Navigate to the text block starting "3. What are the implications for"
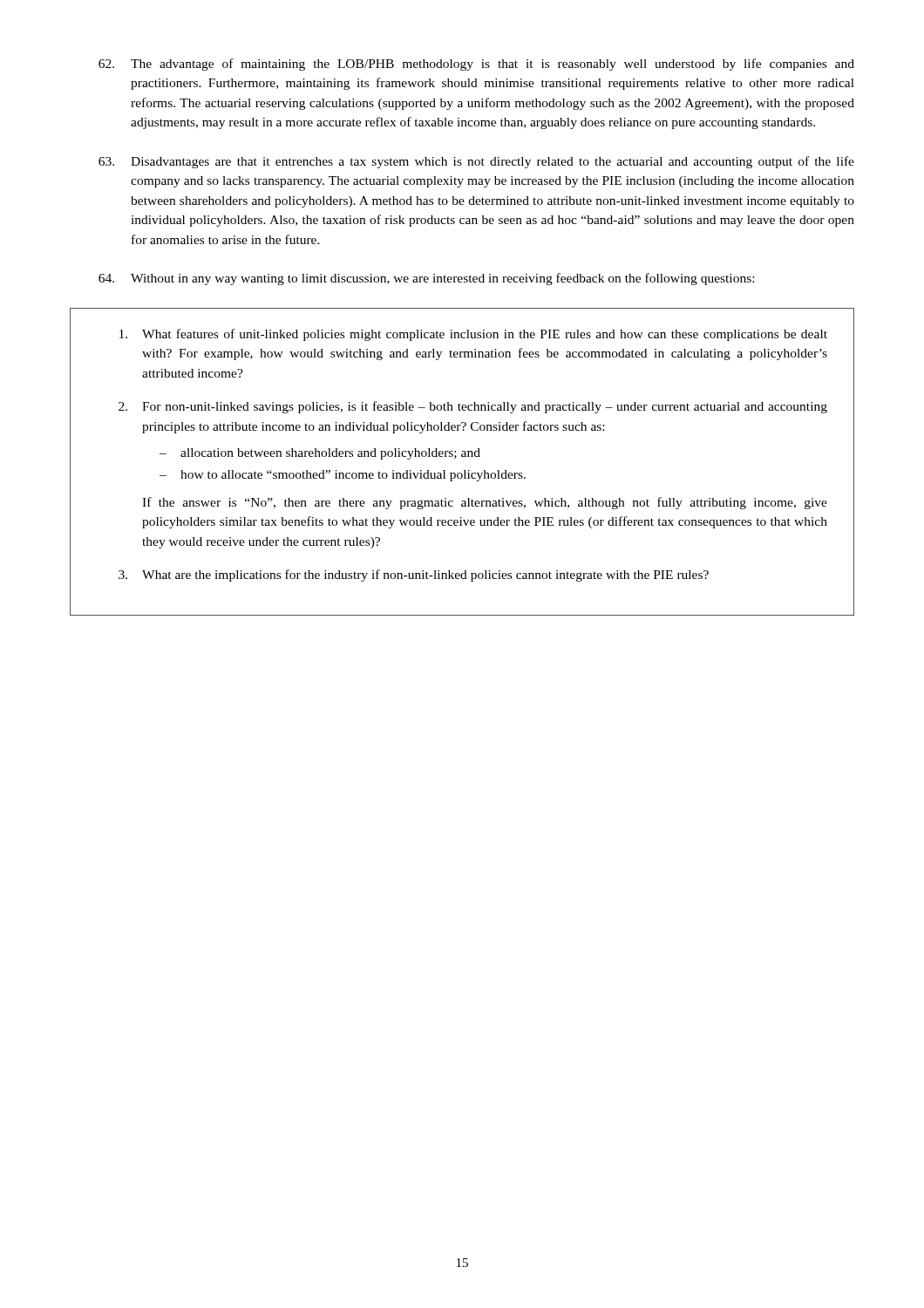 [462, 575]
